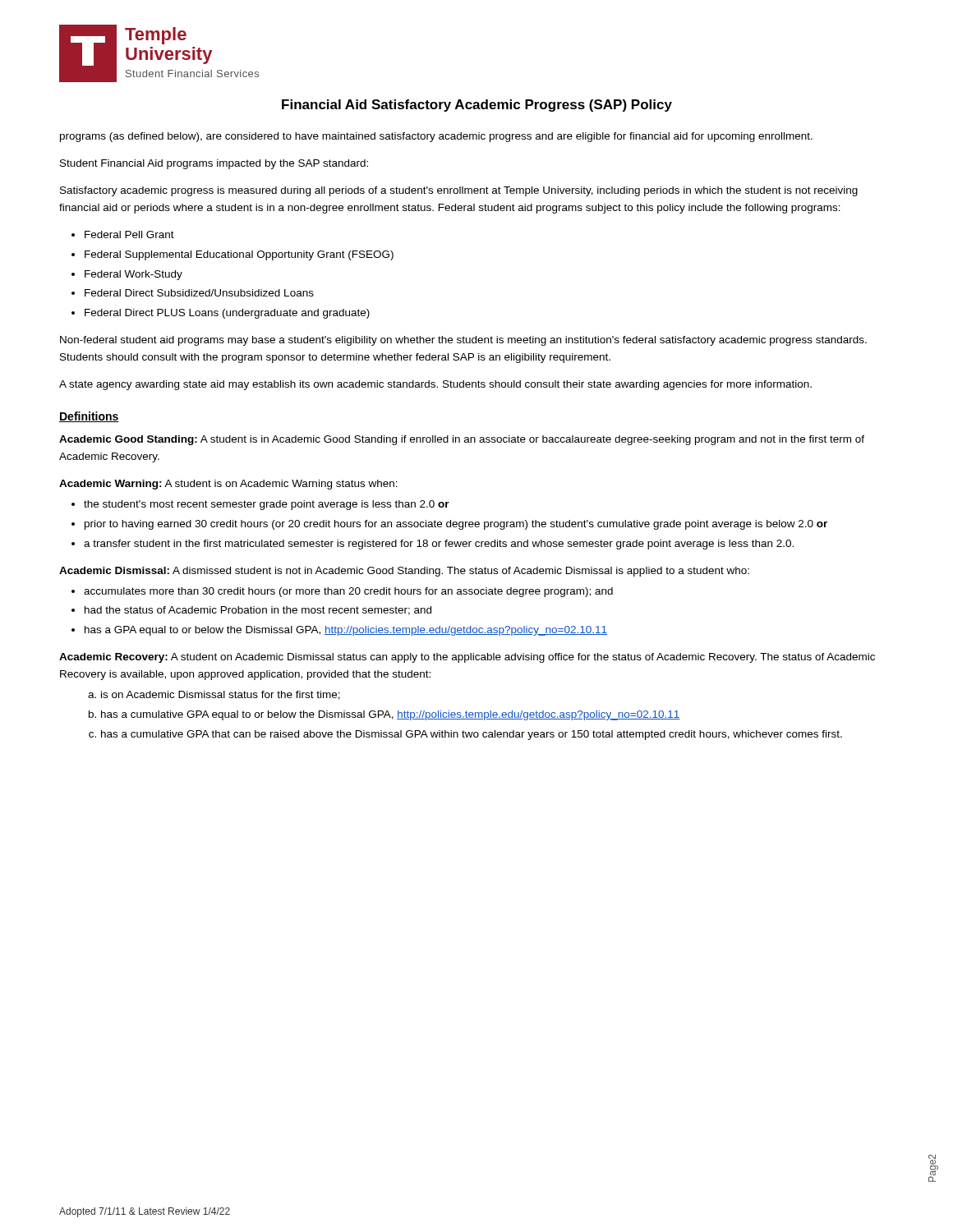Where is the passage that starts "the student's most recent"?

[266, 504]
